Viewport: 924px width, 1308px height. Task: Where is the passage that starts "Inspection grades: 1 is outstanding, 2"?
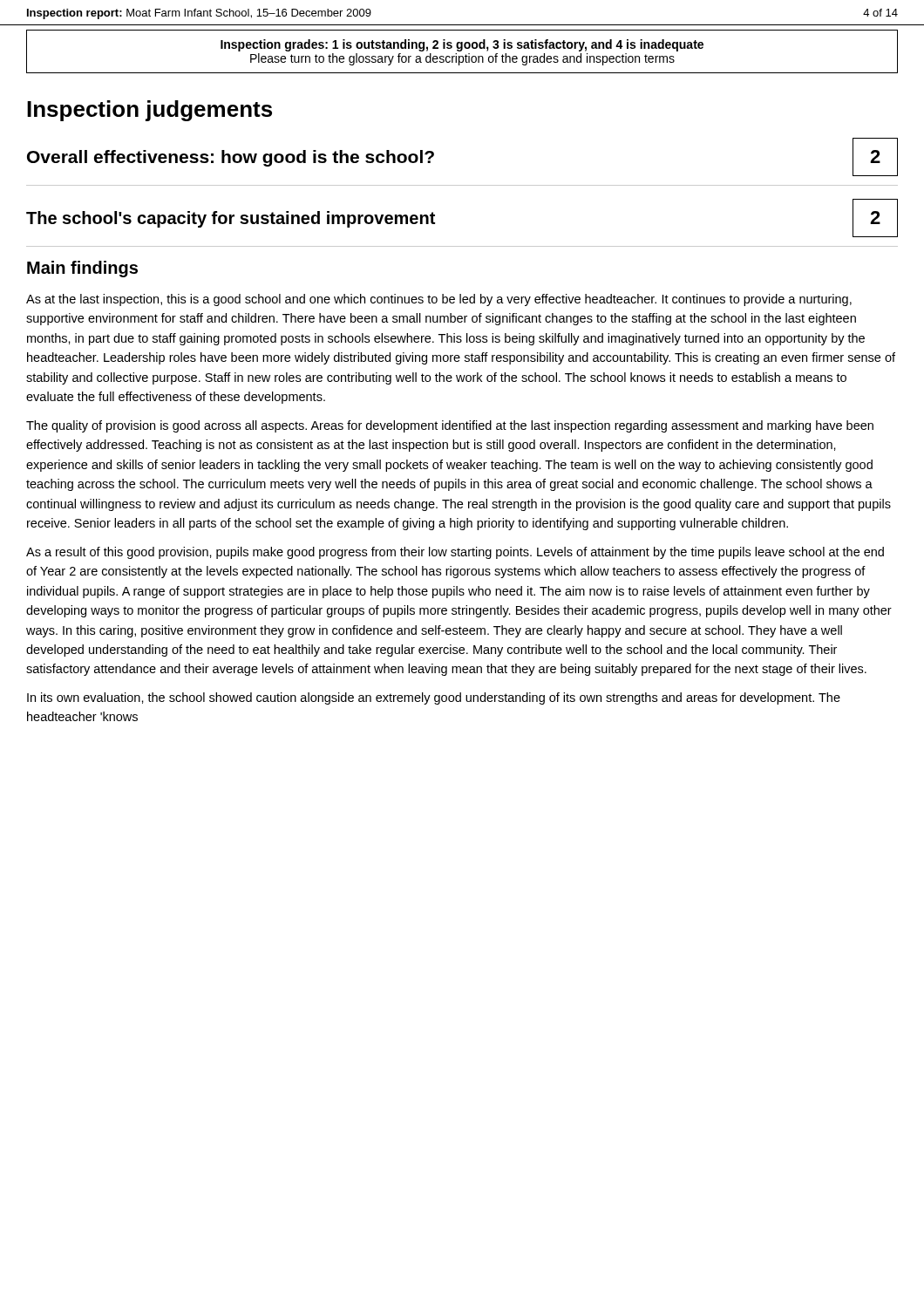pos(462,51)
